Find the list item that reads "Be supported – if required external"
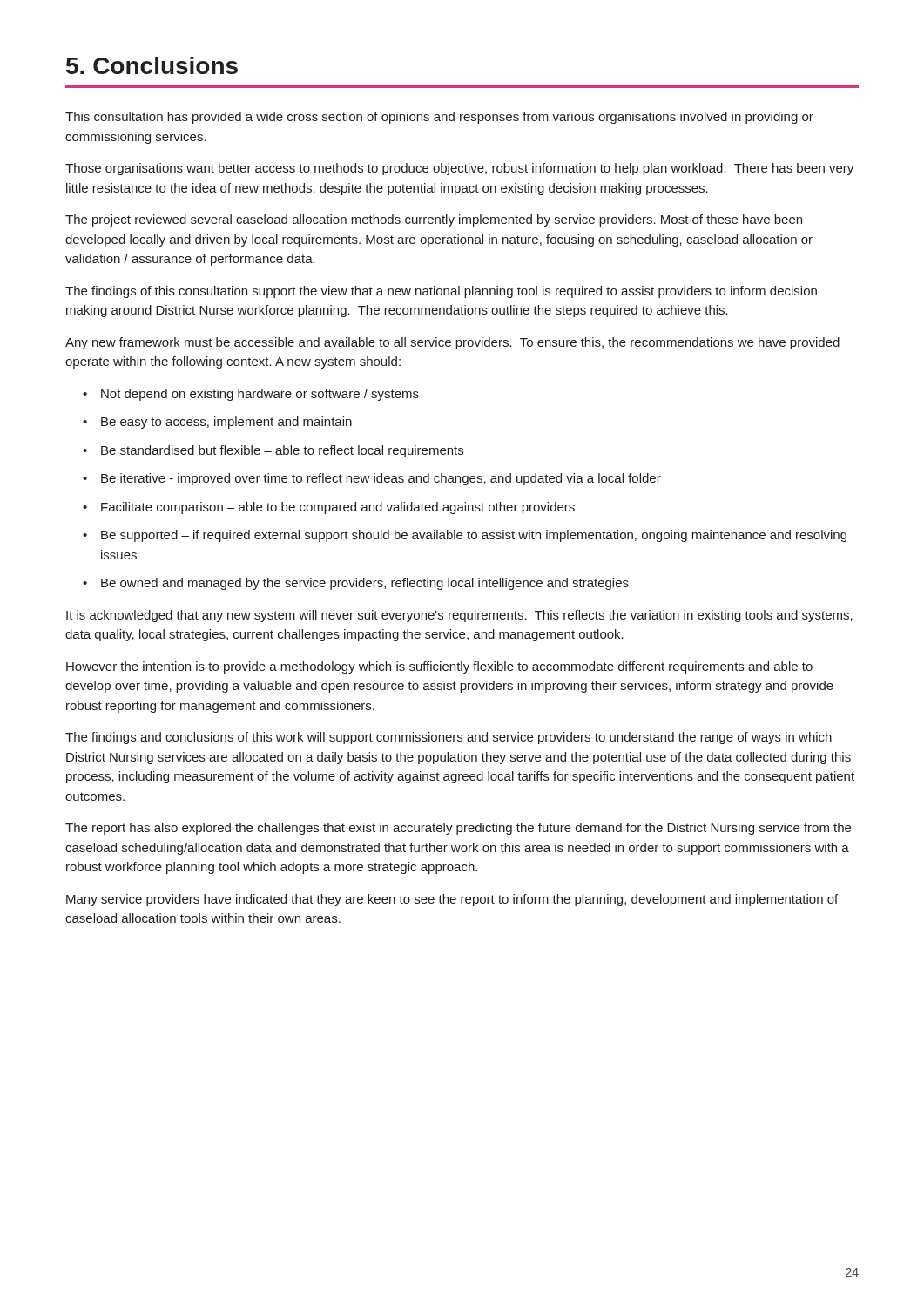This screenshot has width=924, height=1307. point(474,544)
